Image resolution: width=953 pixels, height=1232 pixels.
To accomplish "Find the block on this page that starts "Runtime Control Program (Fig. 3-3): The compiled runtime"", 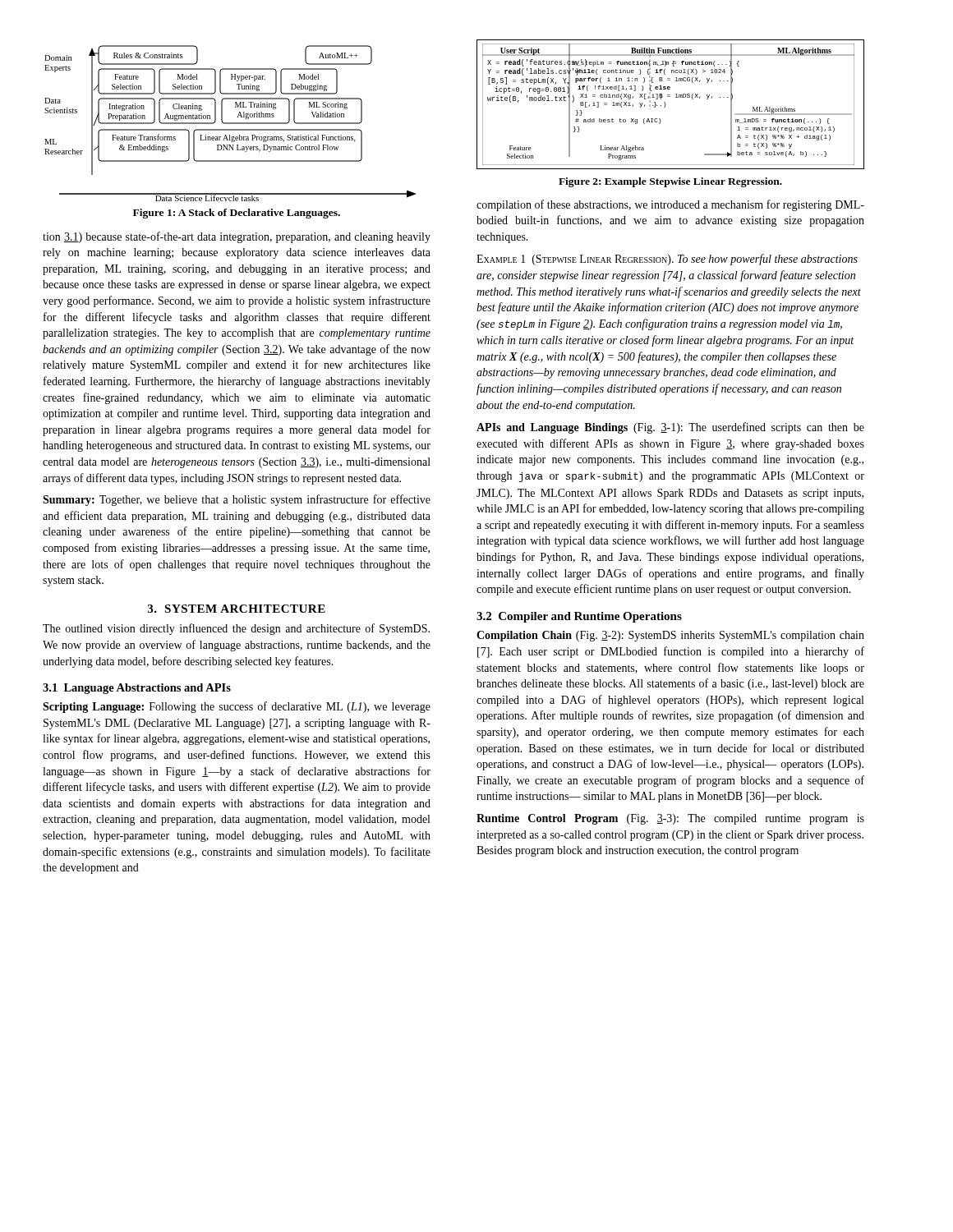I will coord(670,834).
